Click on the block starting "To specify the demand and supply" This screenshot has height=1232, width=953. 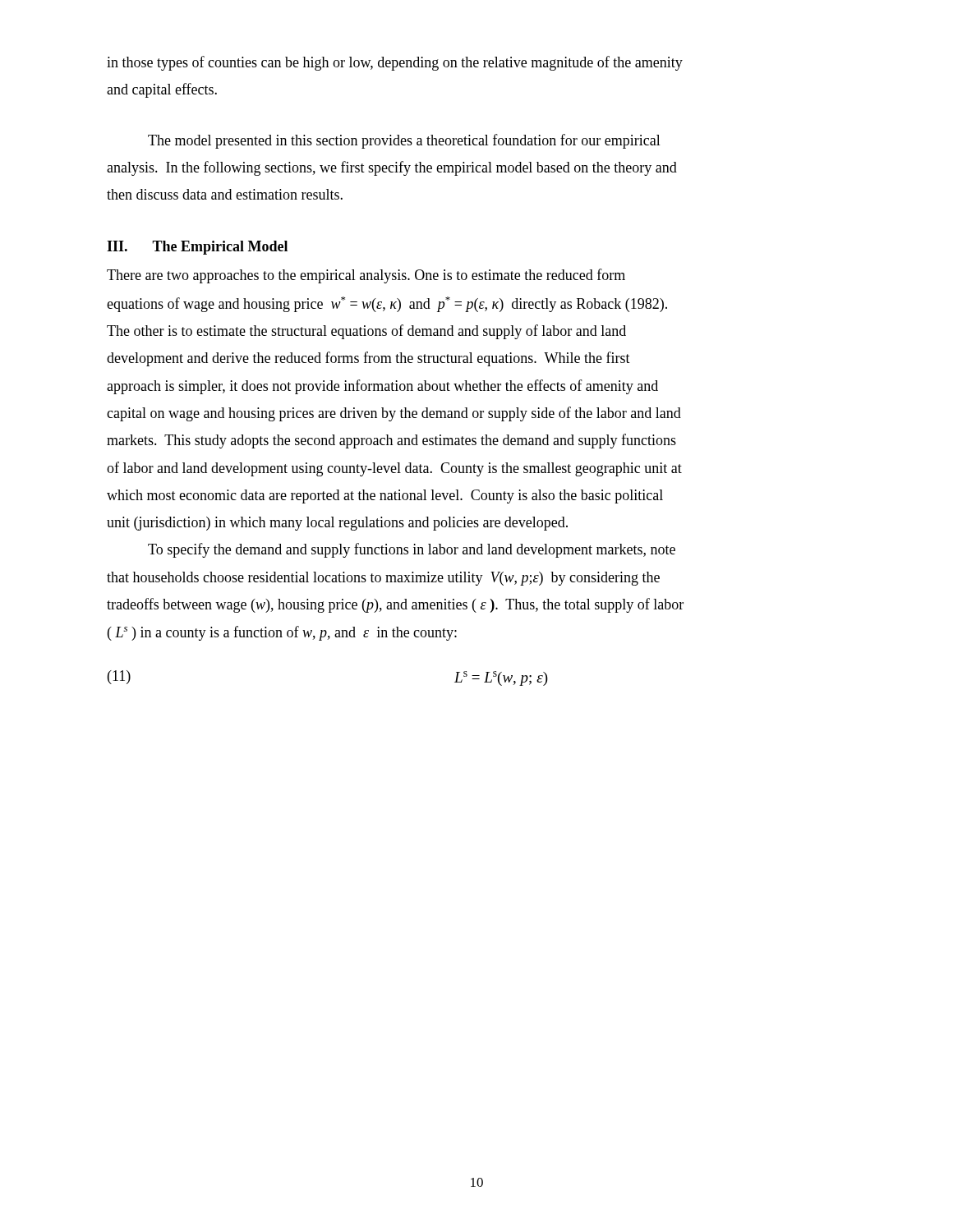(x=476, y=592)
